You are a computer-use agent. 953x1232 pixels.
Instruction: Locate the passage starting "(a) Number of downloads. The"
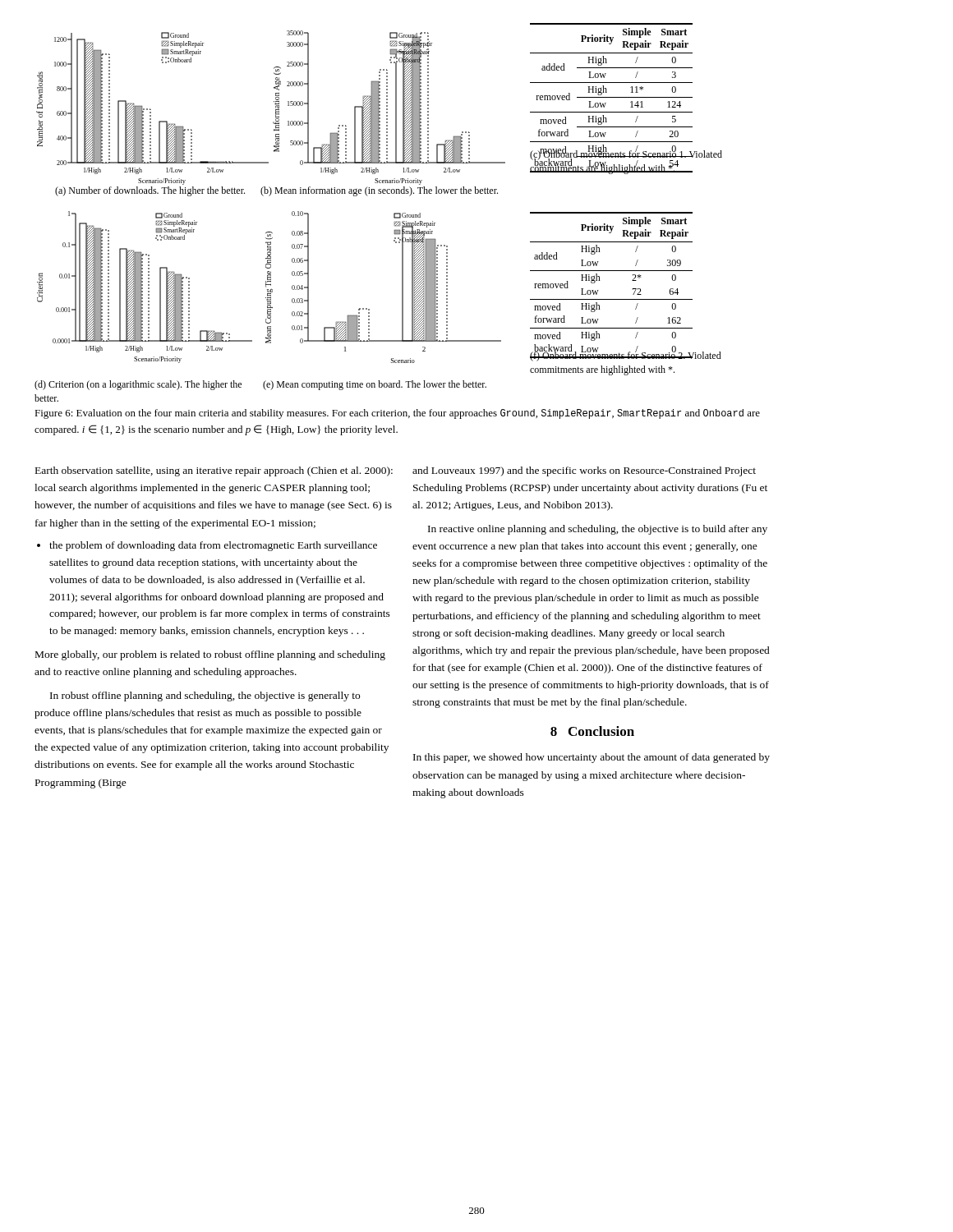pos(277,191)
